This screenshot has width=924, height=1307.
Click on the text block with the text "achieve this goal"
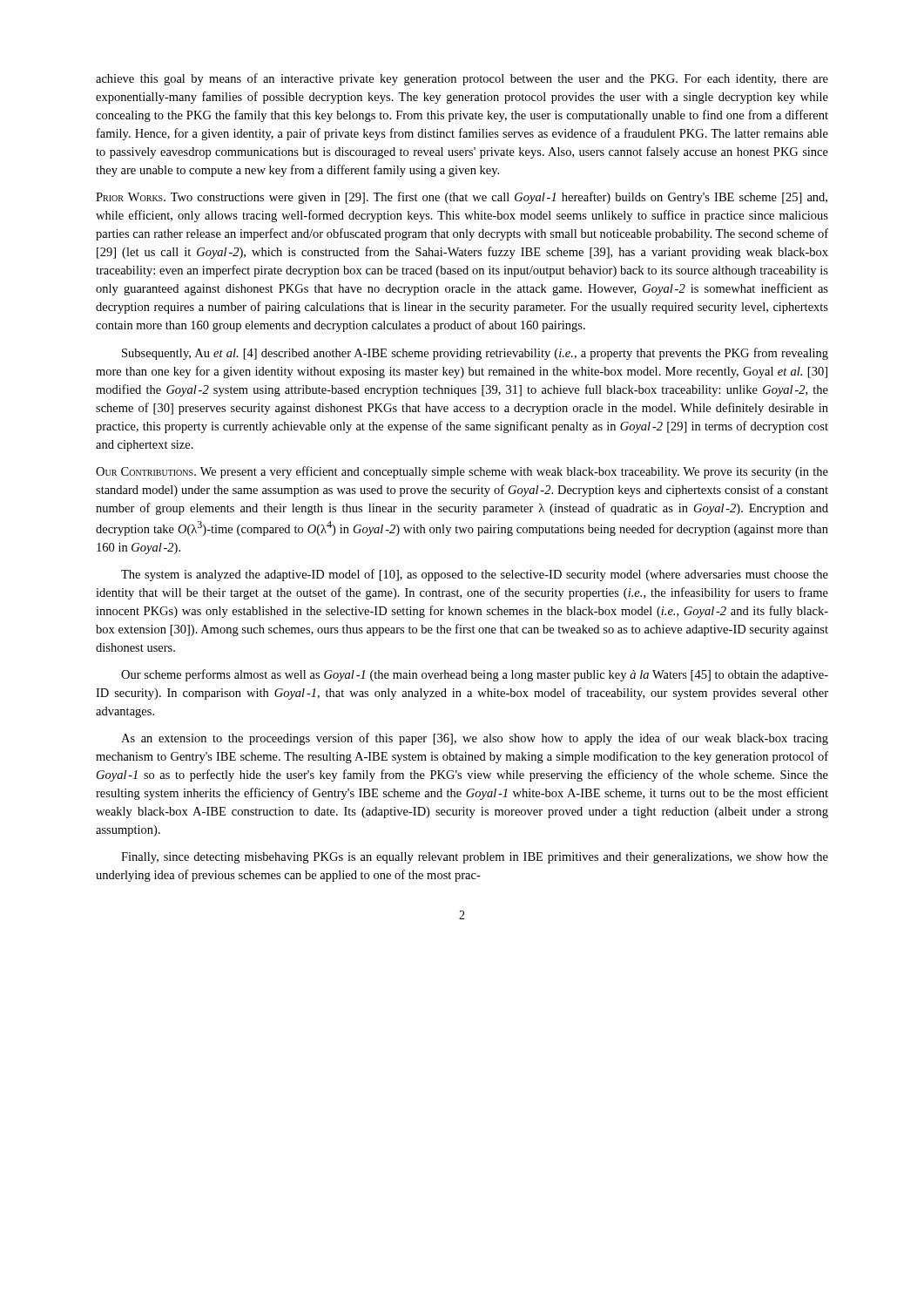coord(462,125)
